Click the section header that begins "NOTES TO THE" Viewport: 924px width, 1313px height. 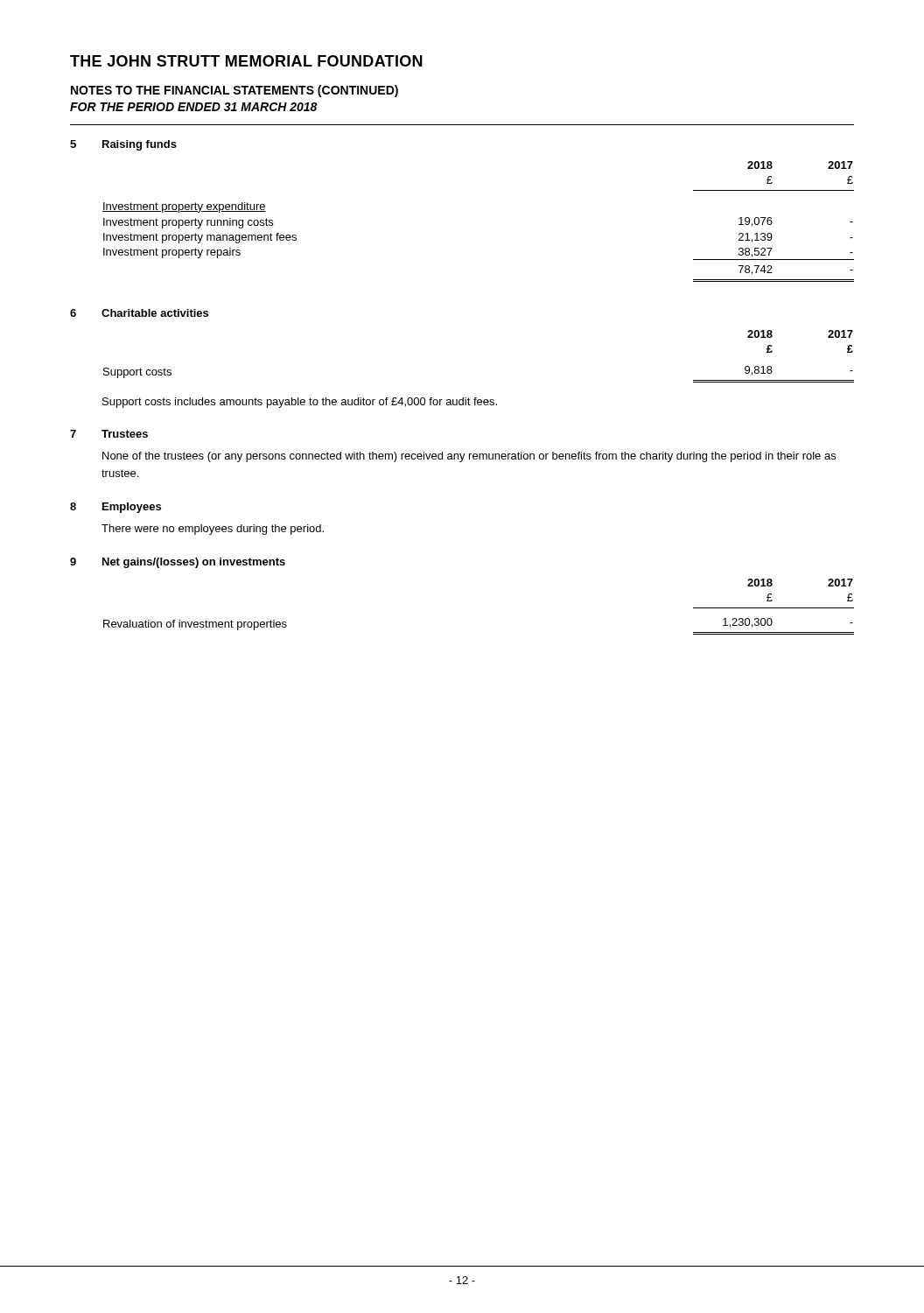click(x=234, y=90)
